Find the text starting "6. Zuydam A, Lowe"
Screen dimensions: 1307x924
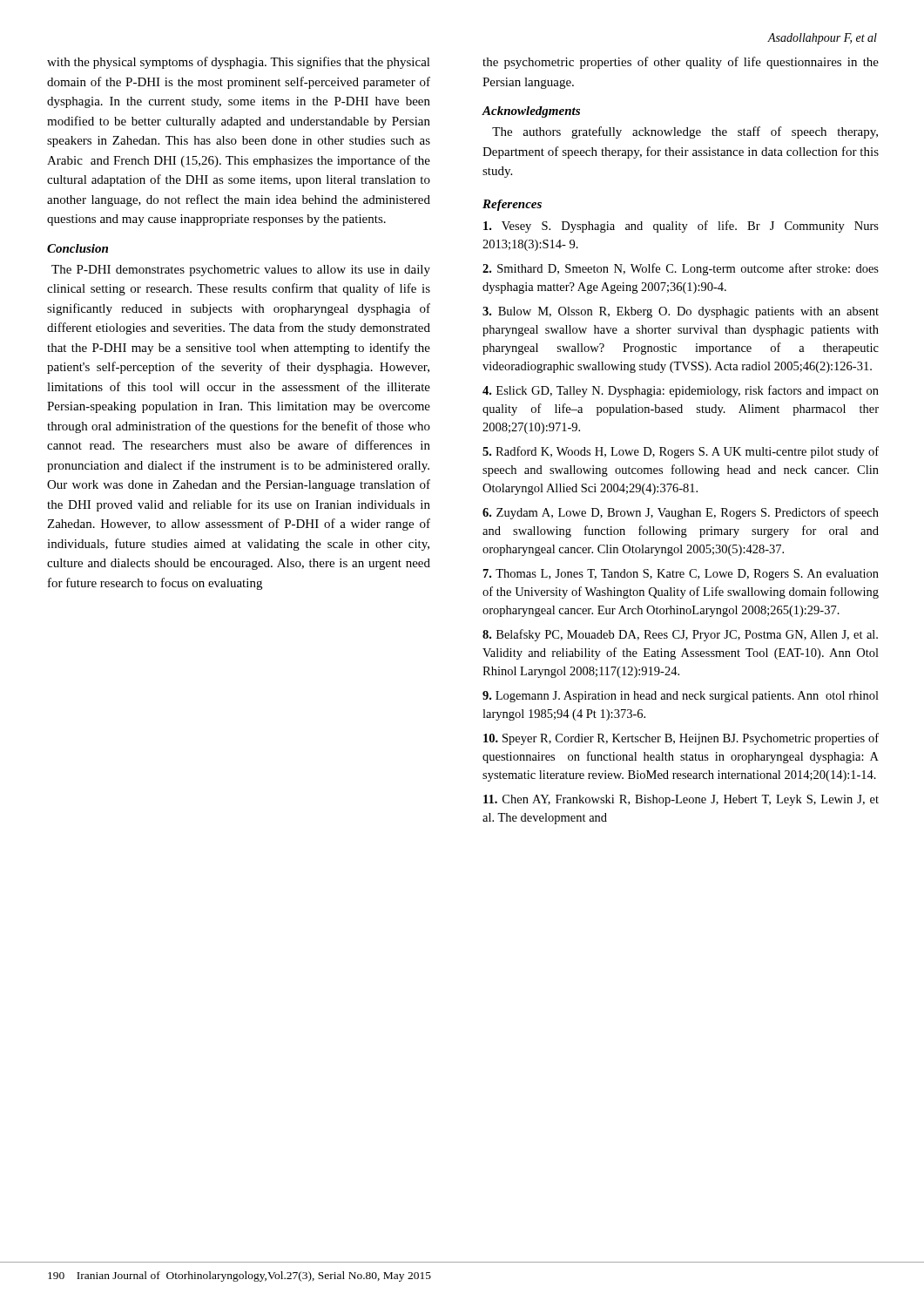coord(681,530)
